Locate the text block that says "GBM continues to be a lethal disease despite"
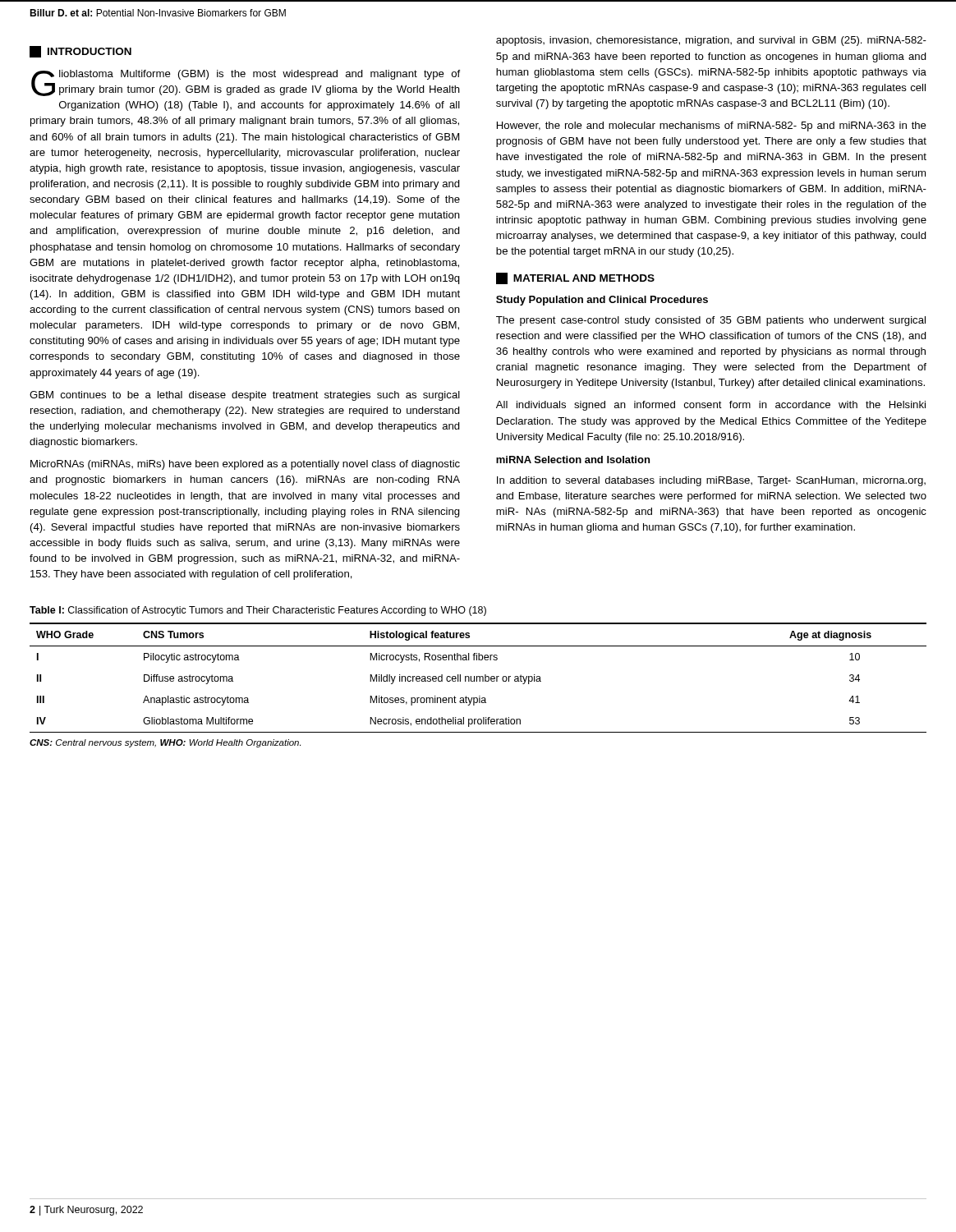The image size is (956, 1232). [245, 418]
